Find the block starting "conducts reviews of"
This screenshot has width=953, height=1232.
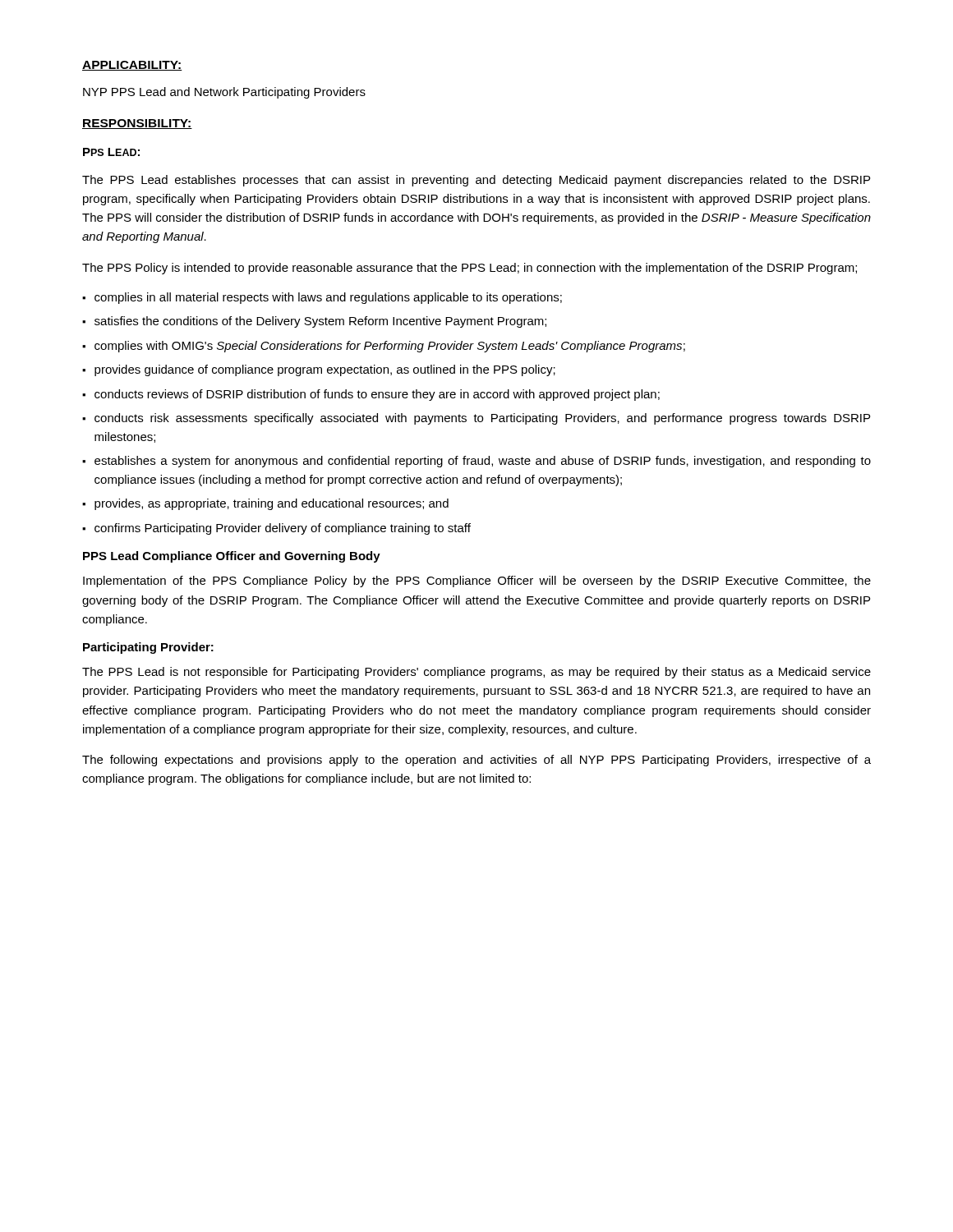[483, 394]
